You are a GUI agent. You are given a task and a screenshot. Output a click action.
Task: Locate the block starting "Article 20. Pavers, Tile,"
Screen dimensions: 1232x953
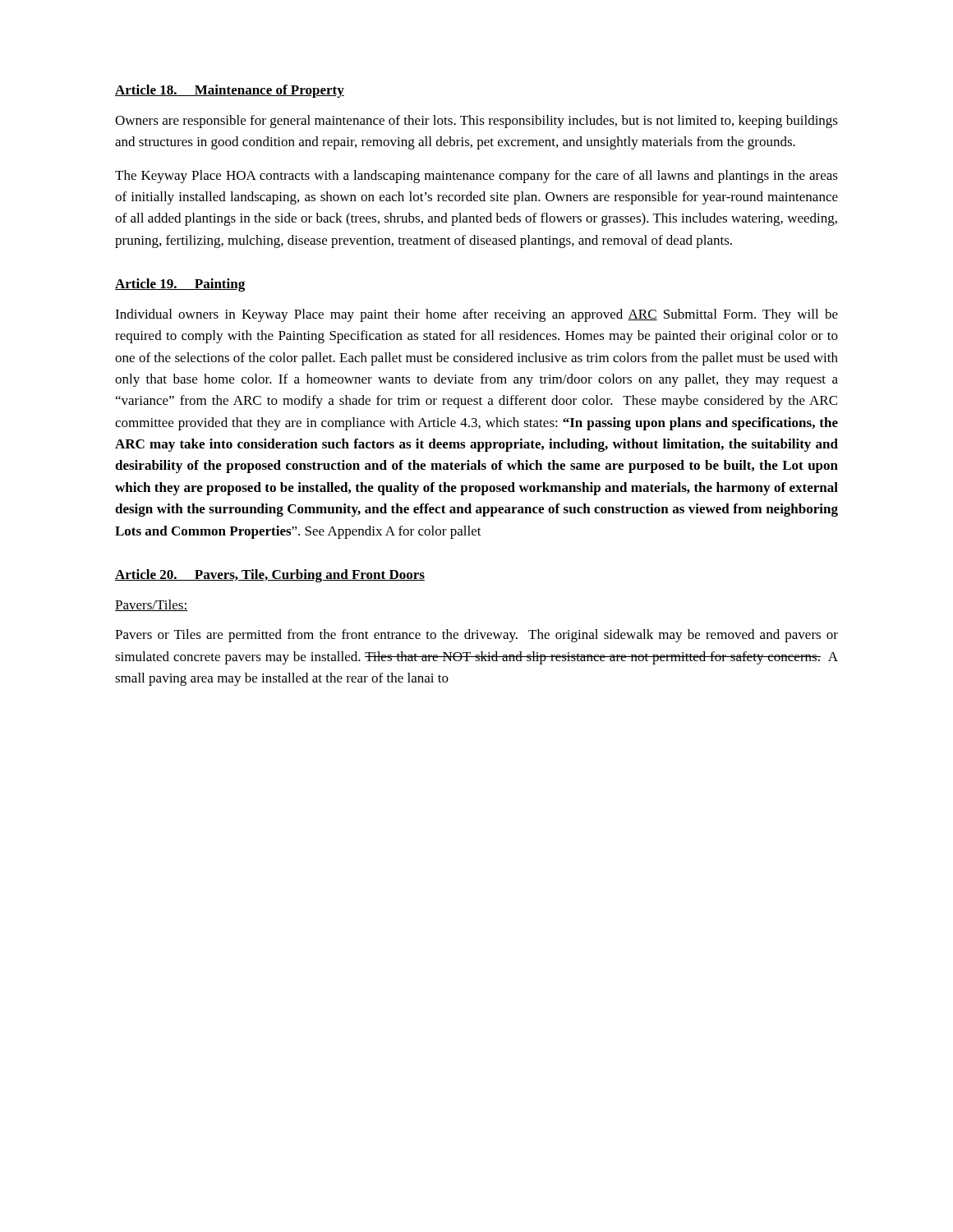click(x=270, y=574)
